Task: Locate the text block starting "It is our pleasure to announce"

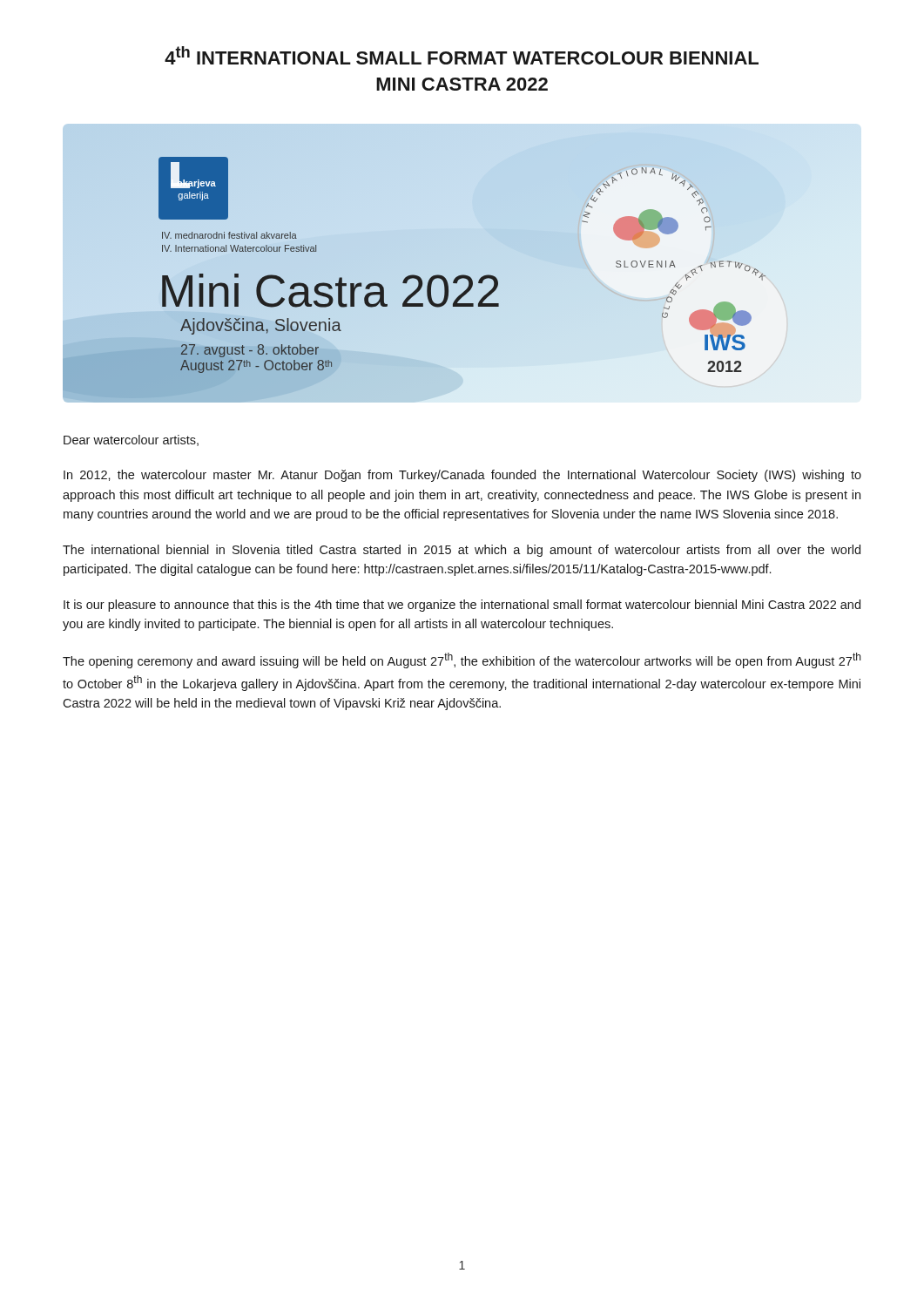Action: pyautogui.click(x=462, y=614)
